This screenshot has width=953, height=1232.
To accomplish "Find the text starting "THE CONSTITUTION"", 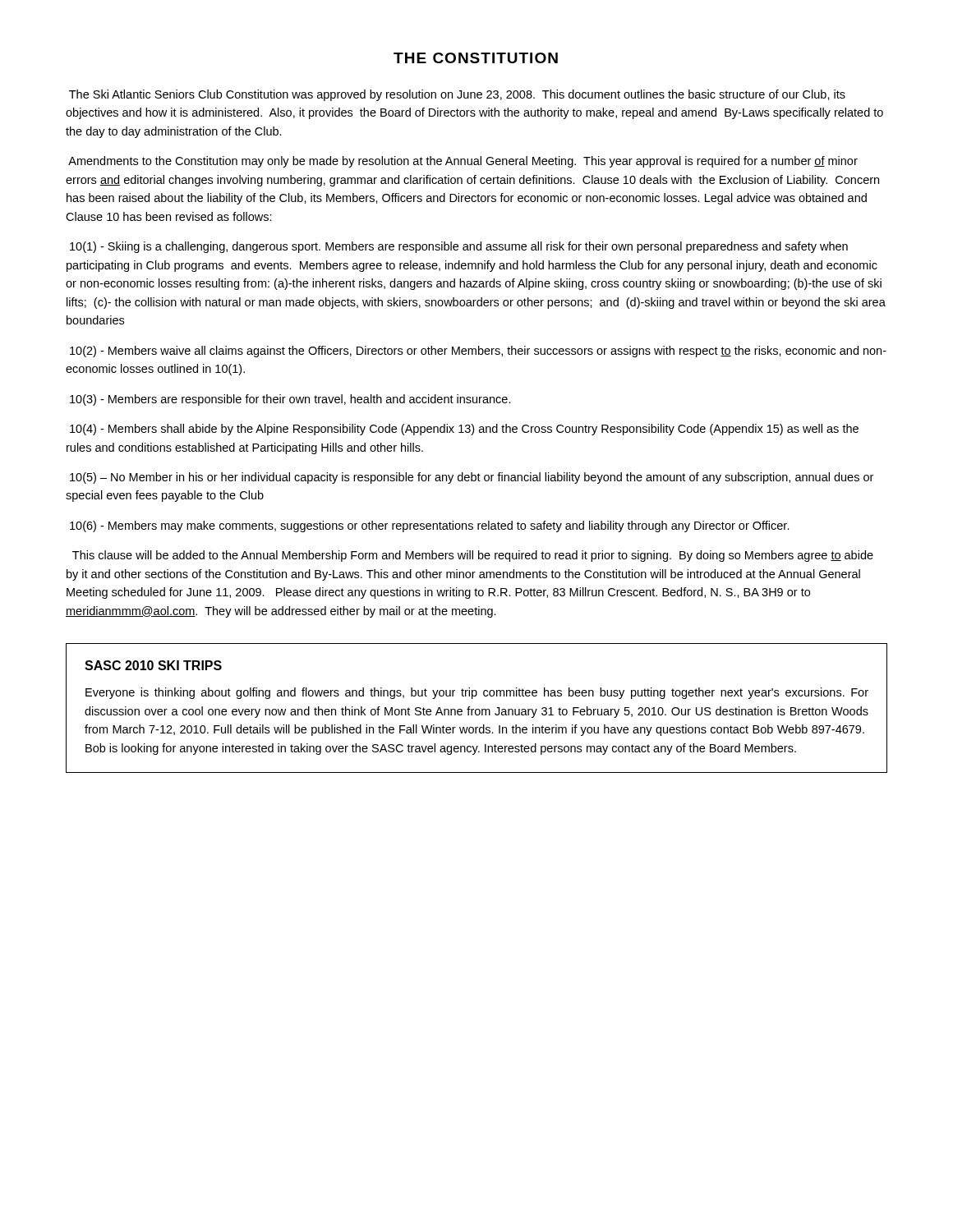I will click(476, 58).
